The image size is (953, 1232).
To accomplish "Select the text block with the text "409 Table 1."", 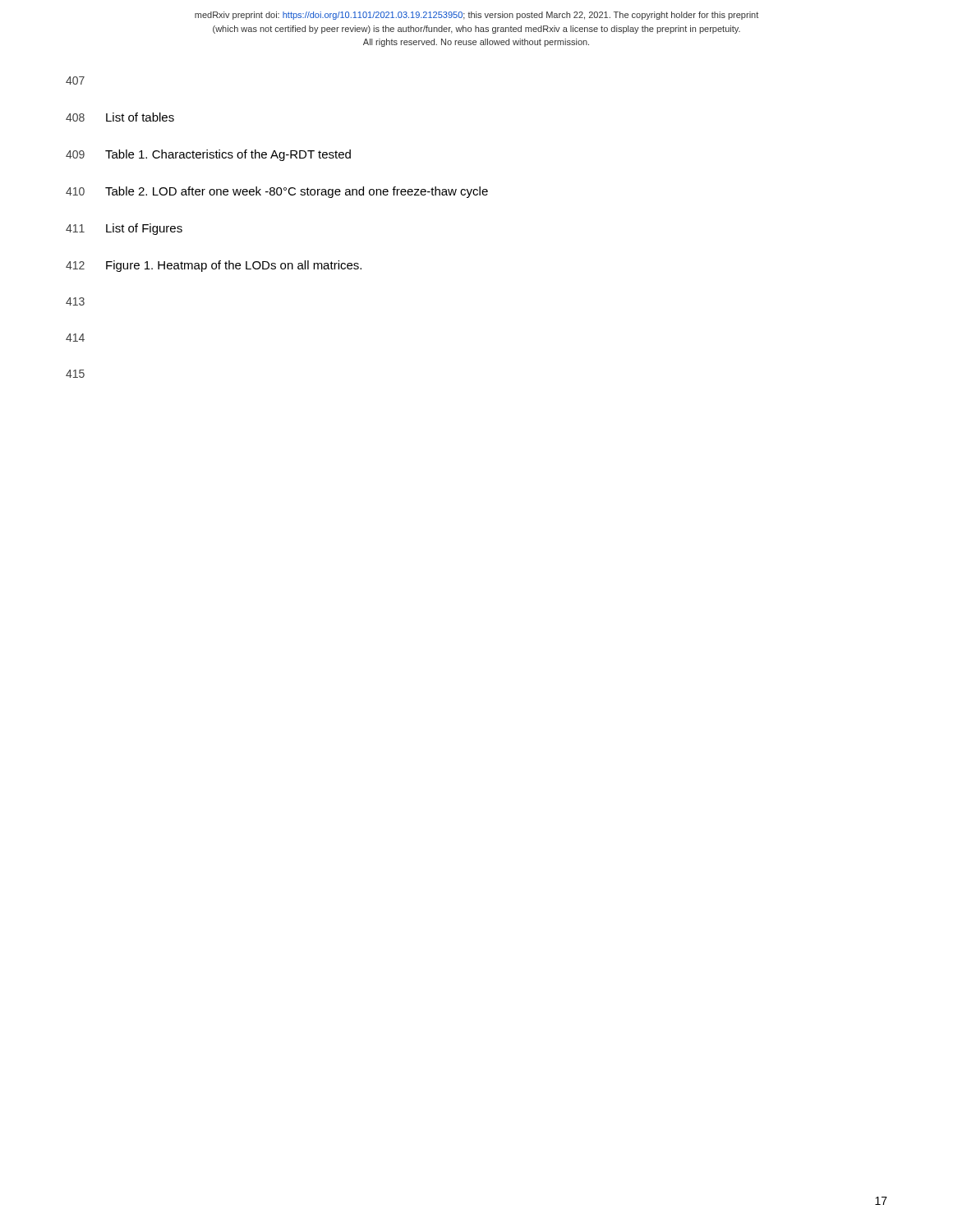I will point(209,154).
